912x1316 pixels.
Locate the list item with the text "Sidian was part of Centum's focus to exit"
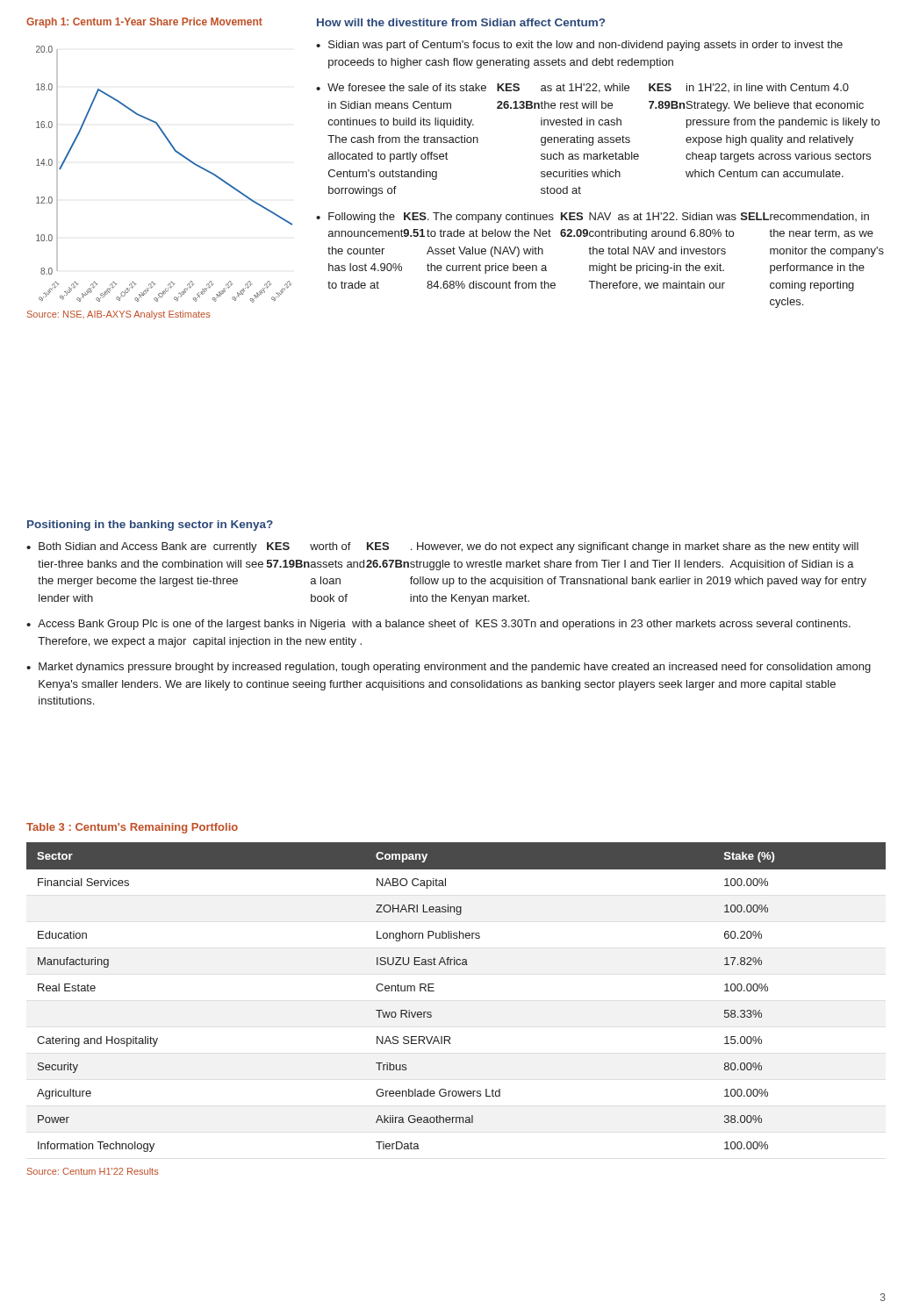(585, 53)
